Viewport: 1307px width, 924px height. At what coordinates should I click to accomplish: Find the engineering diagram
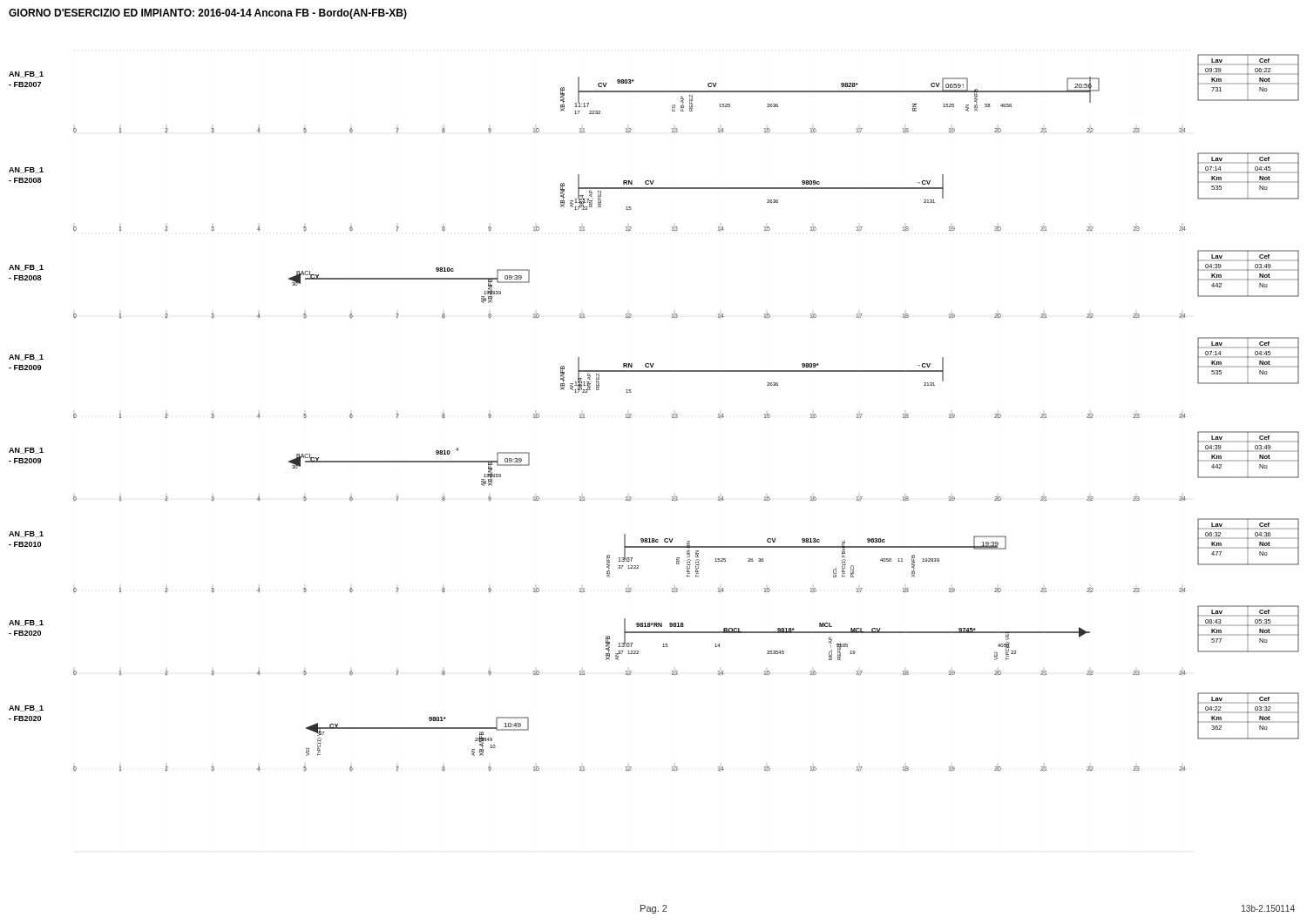pyautogui.click(x=654, y=460)
